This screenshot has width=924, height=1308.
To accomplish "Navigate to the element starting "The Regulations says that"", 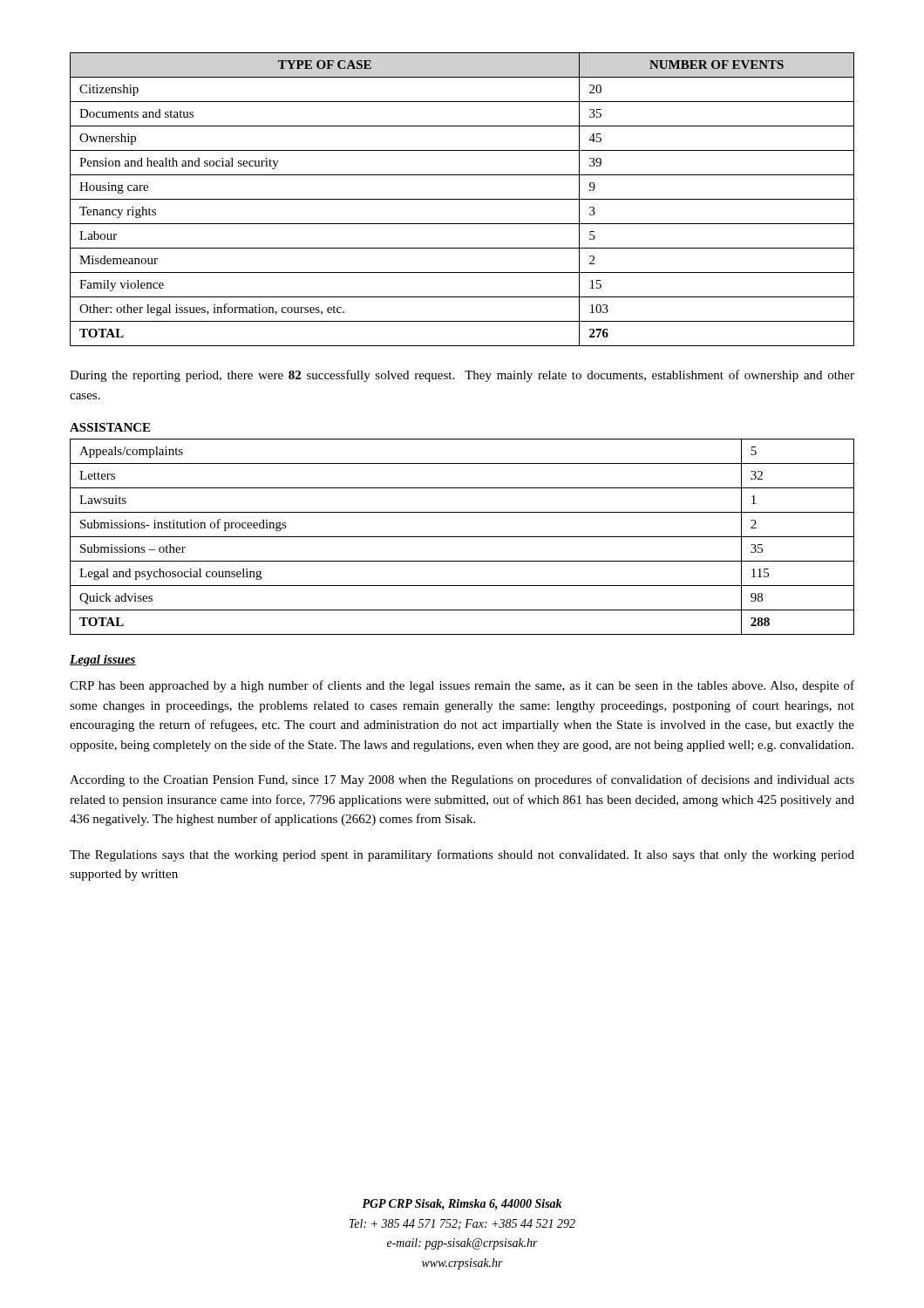I will click(x=462, y=864).
